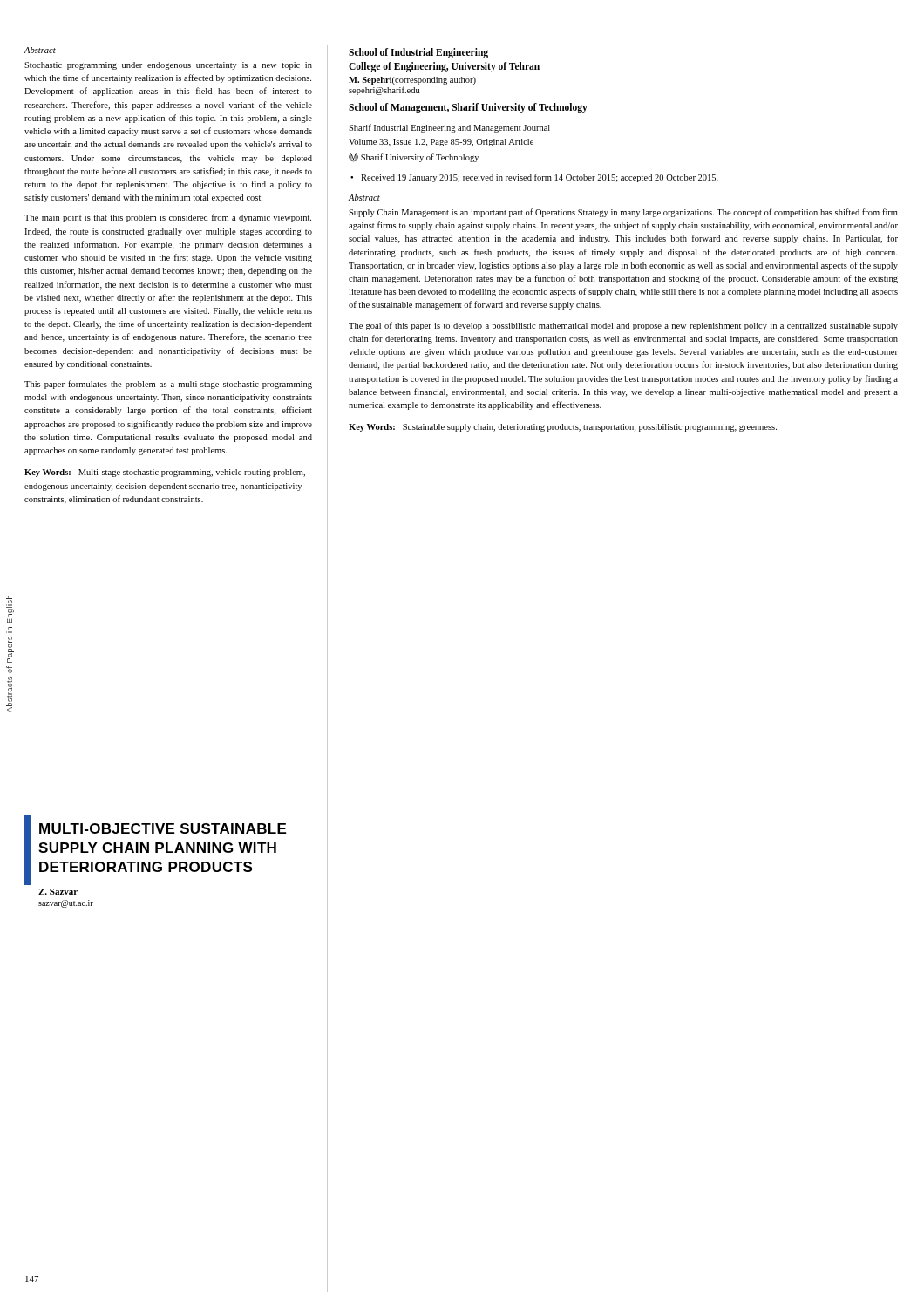Navigate to the element starting "Received 19 January 2015; received in"

[540, 177]
